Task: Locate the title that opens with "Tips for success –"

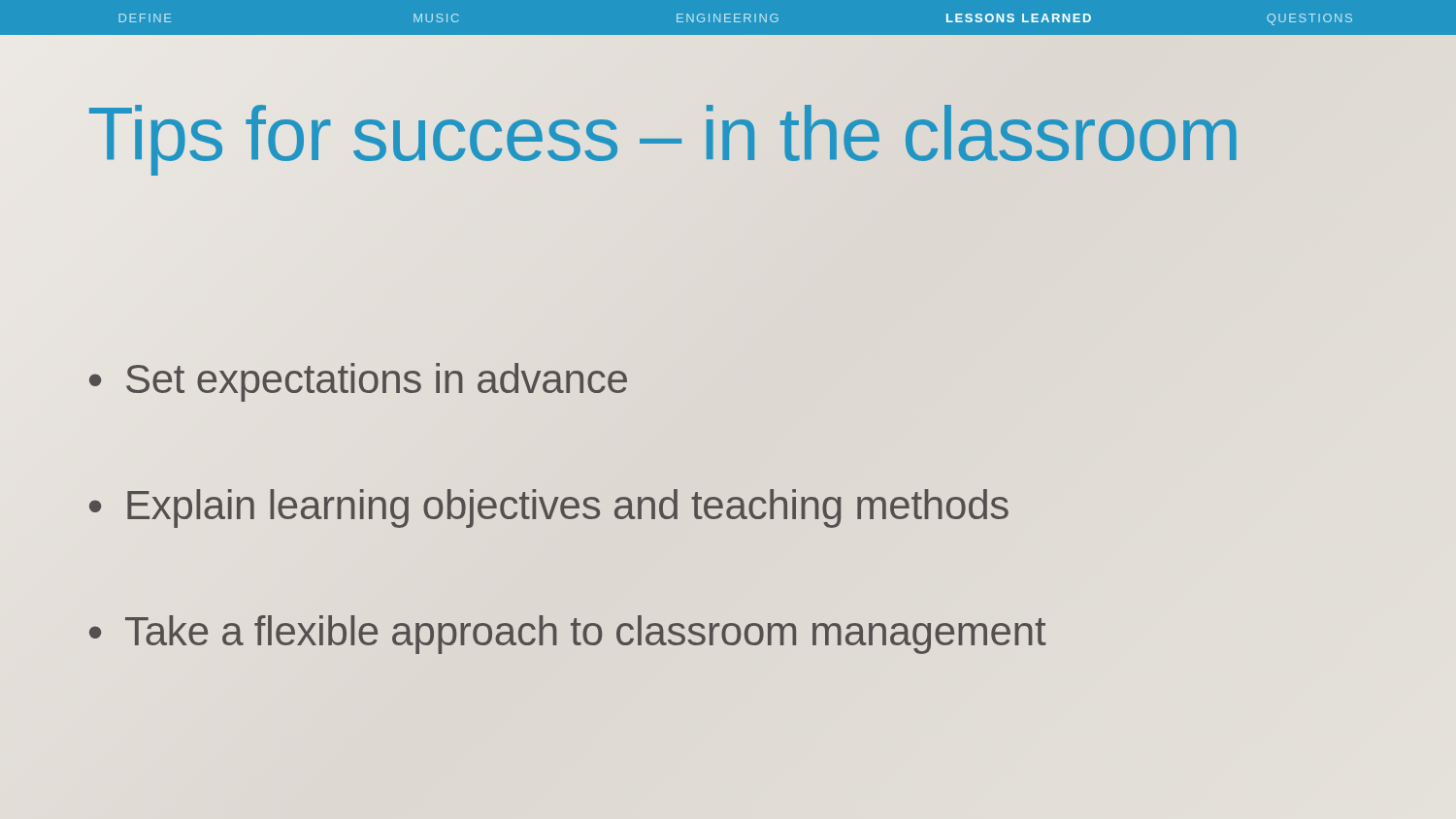Action: tap(664, 135)
